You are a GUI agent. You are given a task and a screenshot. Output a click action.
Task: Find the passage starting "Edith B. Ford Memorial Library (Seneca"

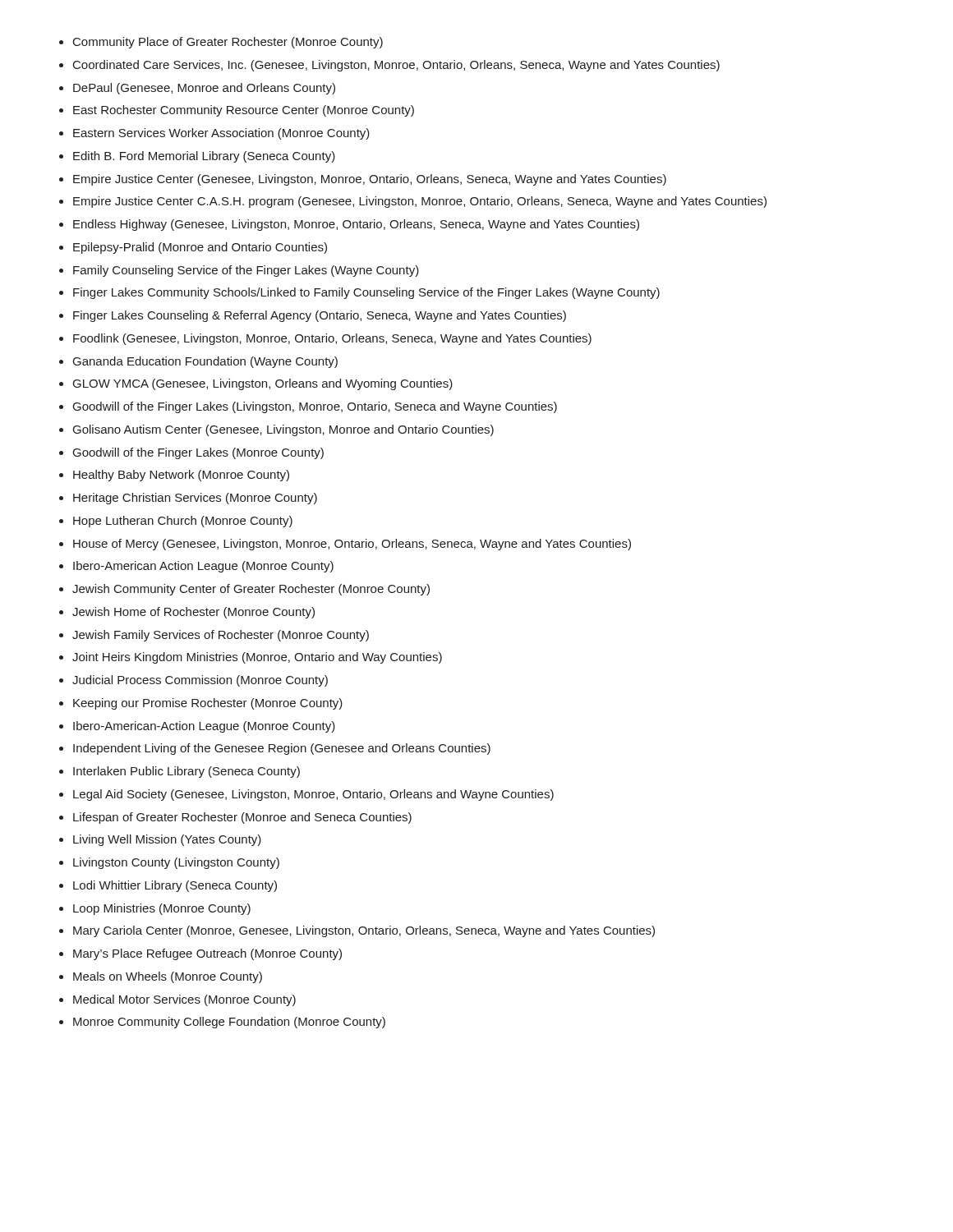204,155
